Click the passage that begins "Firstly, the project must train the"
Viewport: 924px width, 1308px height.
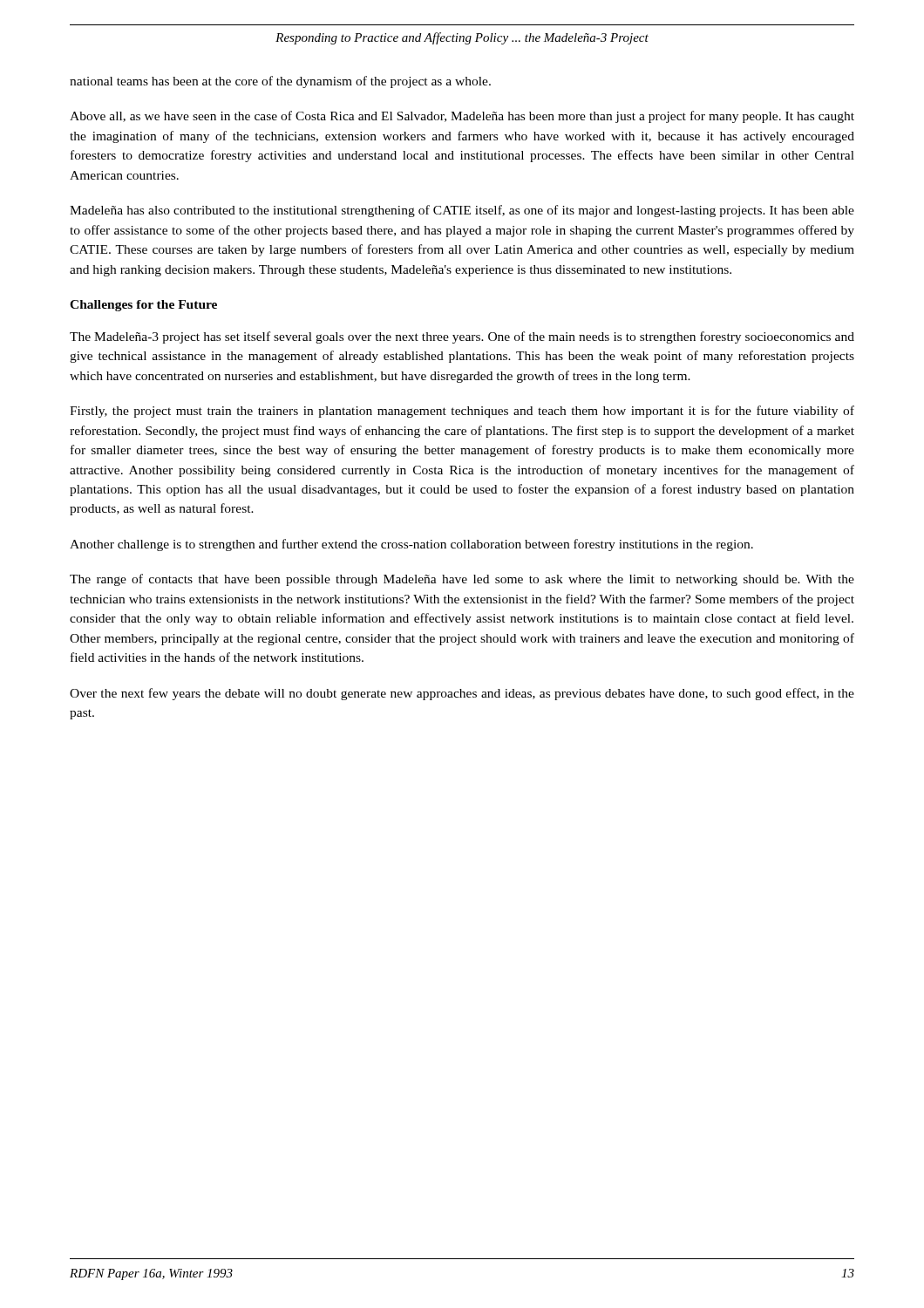(462, 459)
